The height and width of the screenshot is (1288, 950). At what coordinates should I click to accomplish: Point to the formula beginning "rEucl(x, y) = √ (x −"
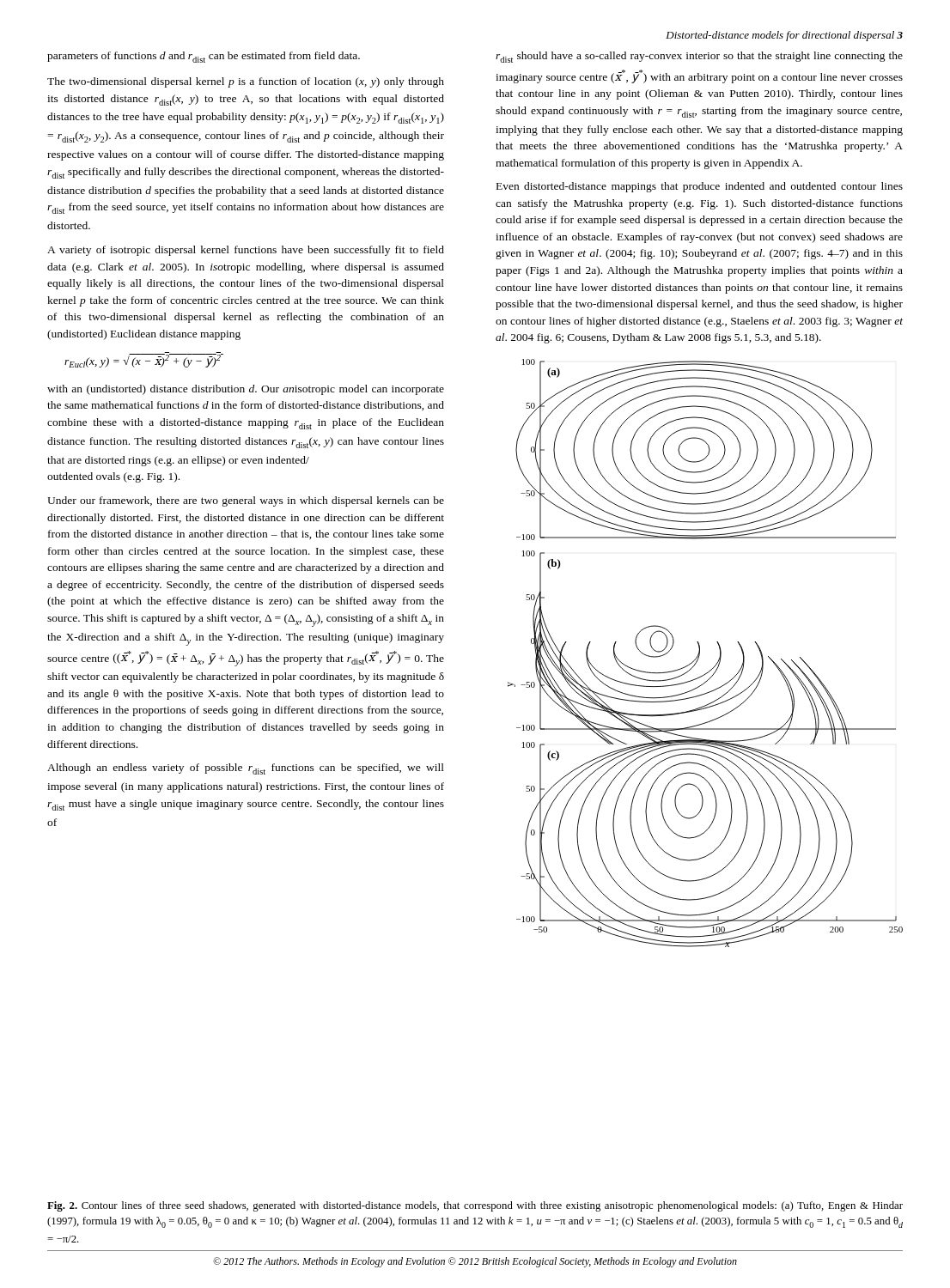[x=144, y=361]
